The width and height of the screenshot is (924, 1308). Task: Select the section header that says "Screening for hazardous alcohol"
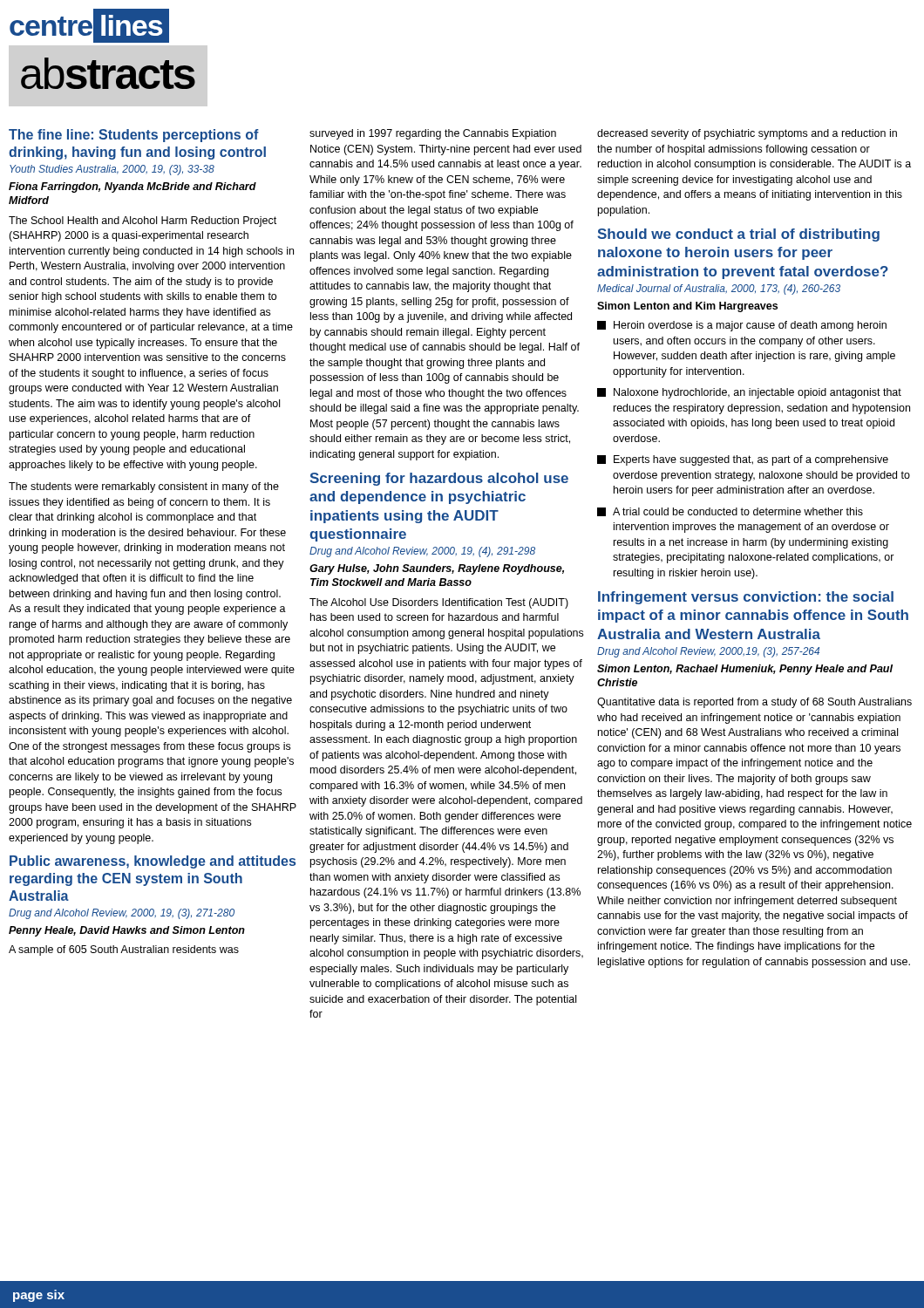point(439,506)
